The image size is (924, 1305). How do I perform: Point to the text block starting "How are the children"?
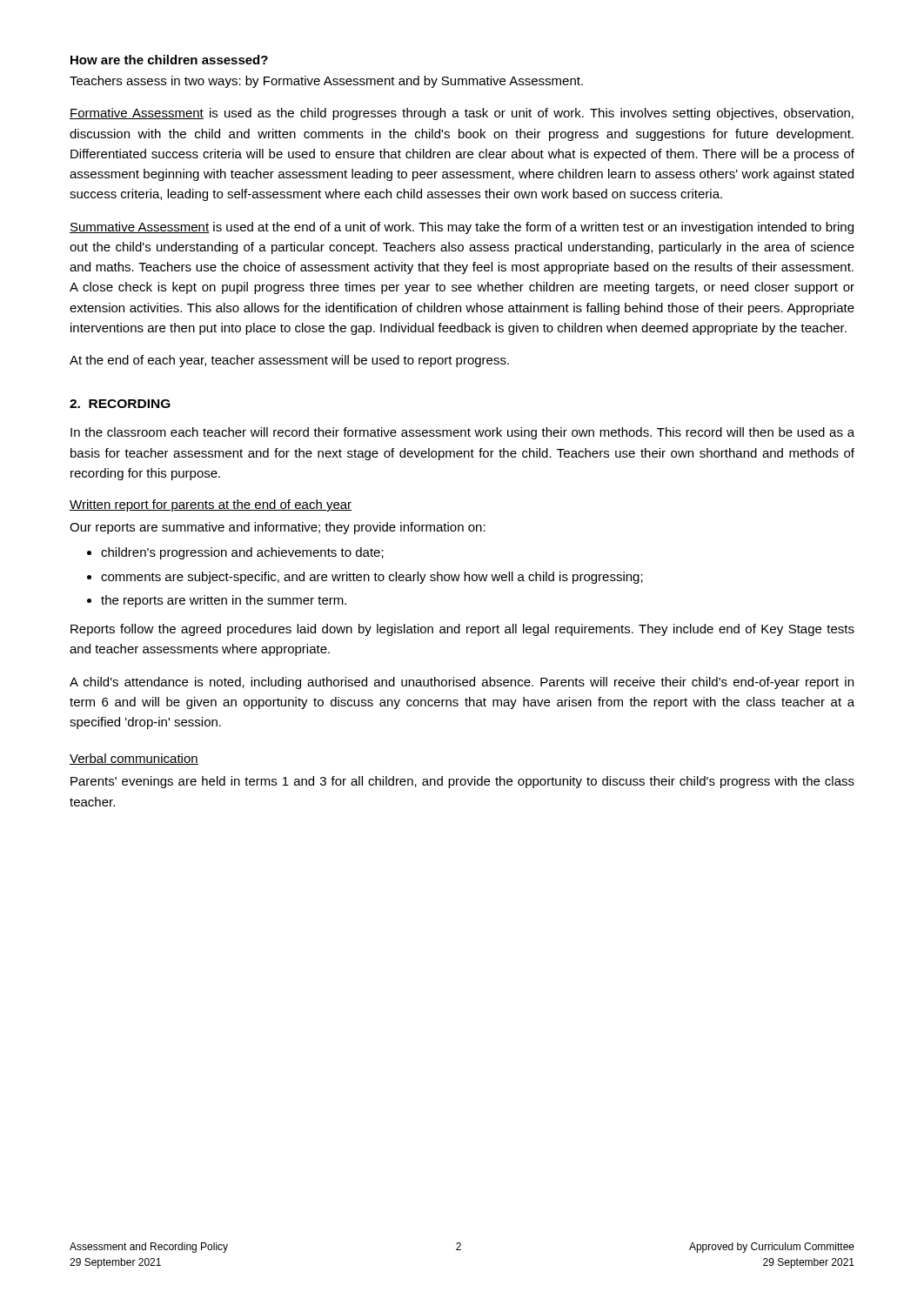(x=169, y=60)
